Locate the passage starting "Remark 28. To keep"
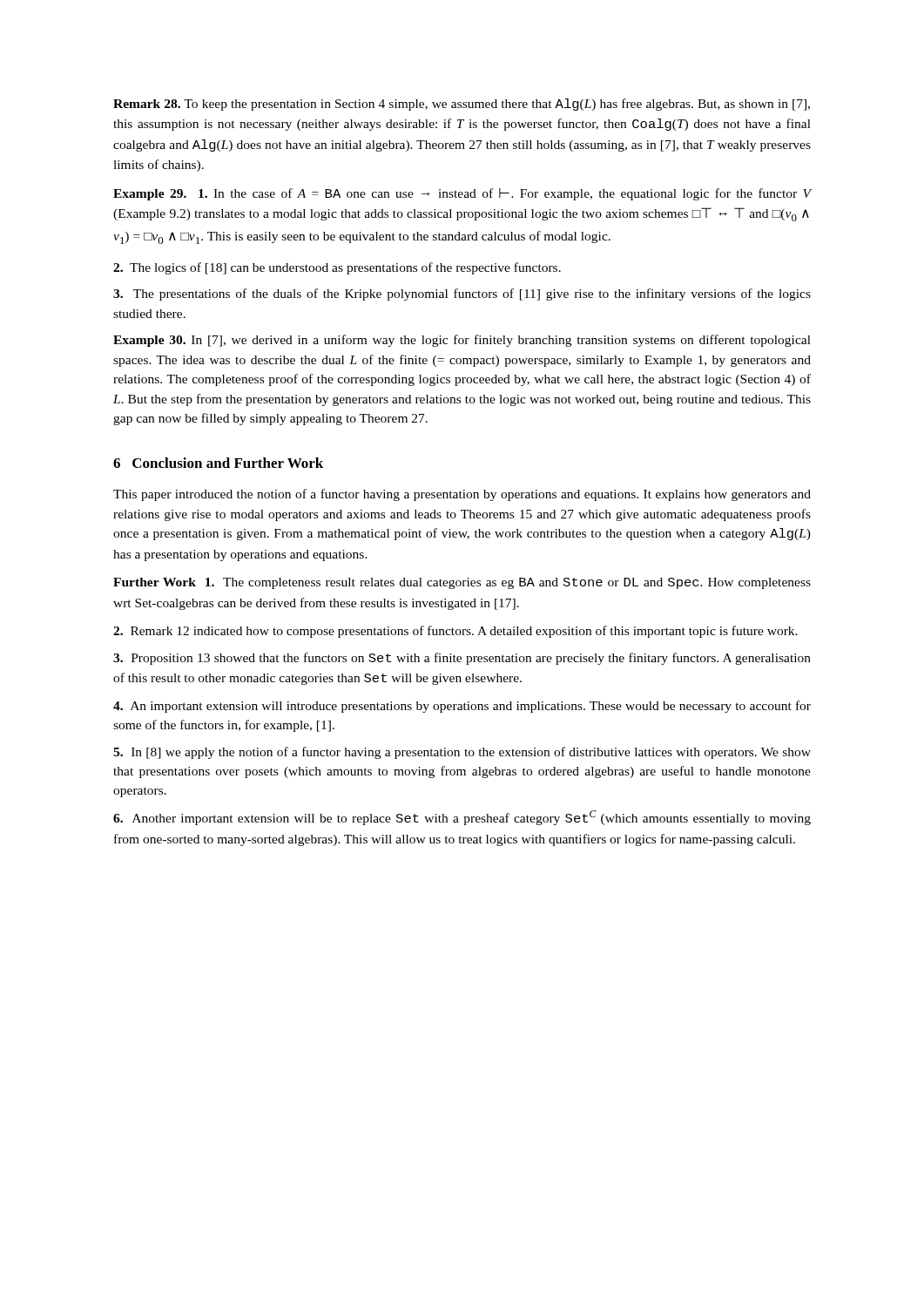 pyautogui.click(x=462, y=135)
